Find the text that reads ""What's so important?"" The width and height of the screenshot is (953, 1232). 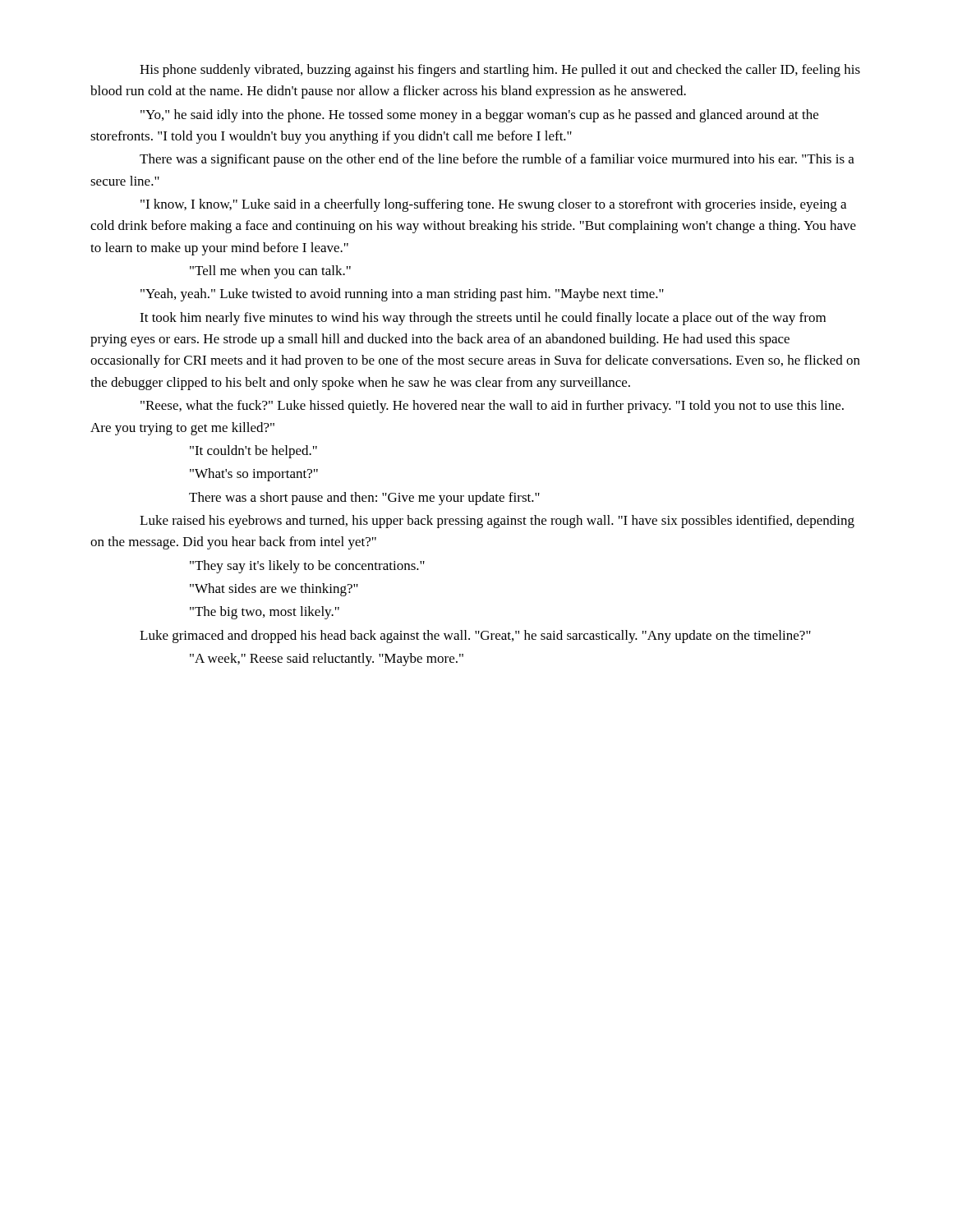click(254, 475)
